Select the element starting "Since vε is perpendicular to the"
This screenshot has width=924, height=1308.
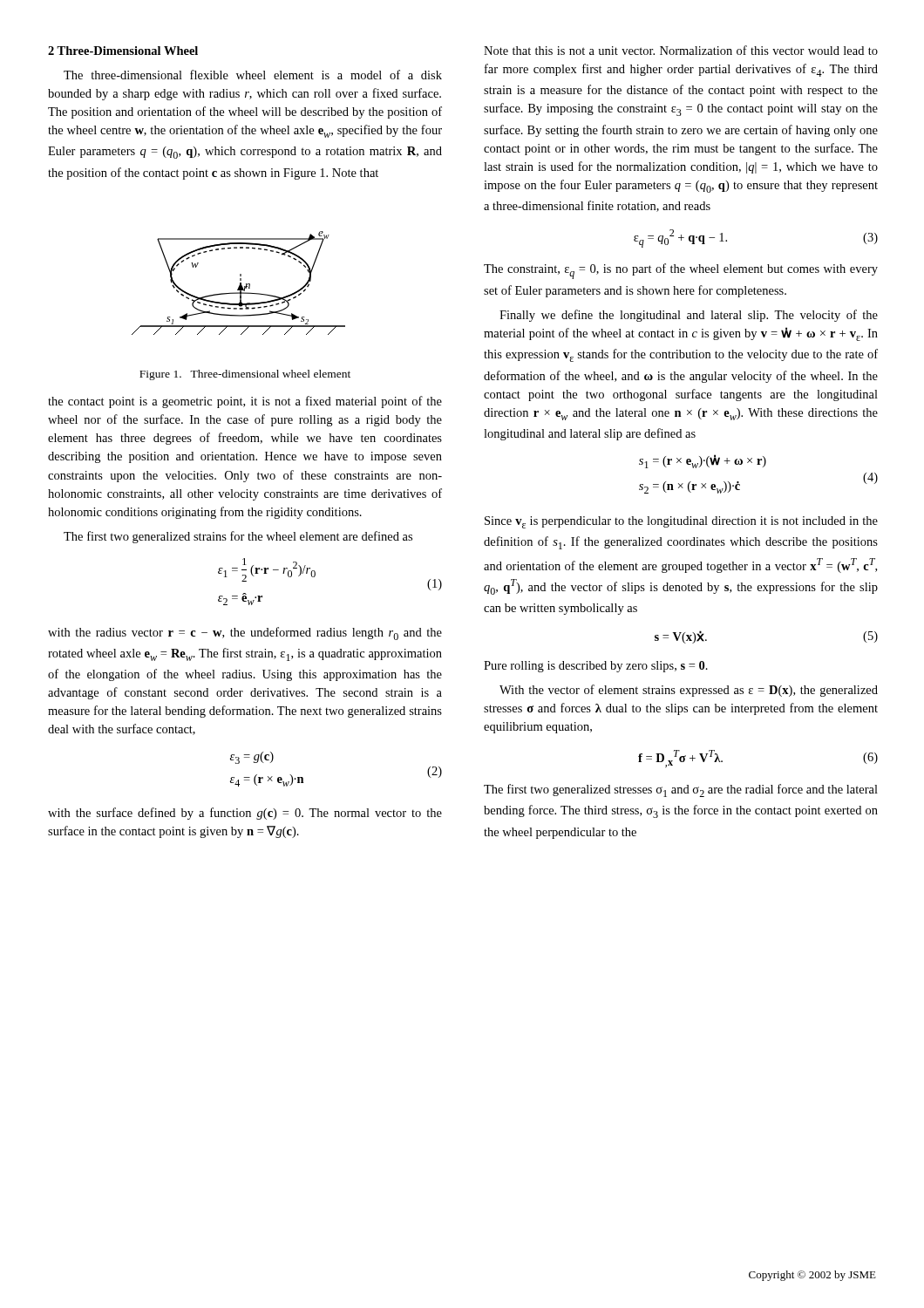click(681, 564)
